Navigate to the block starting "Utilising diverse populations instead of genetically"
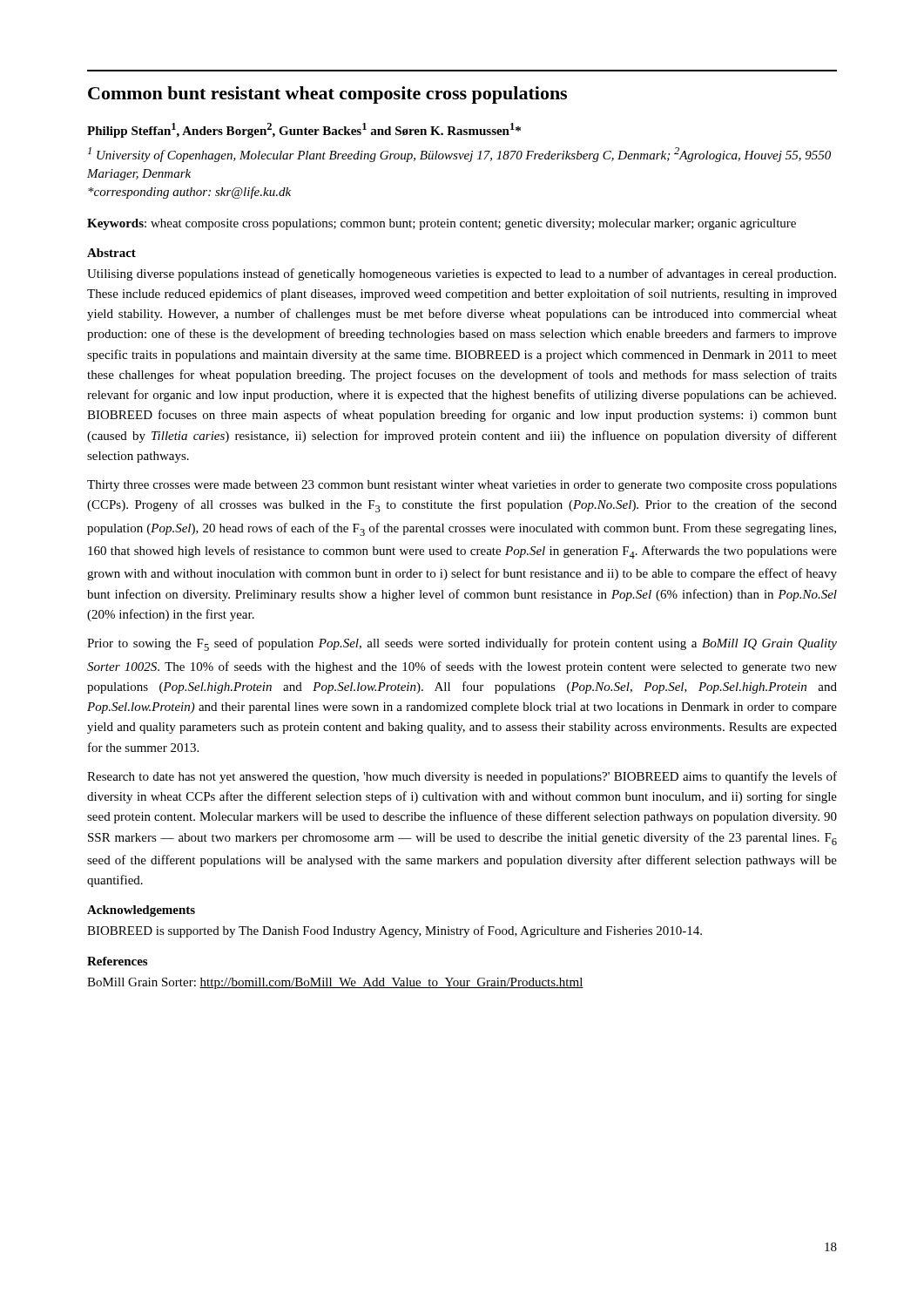The width and height of the screenshot is (924, 1307). pos(462,577)
